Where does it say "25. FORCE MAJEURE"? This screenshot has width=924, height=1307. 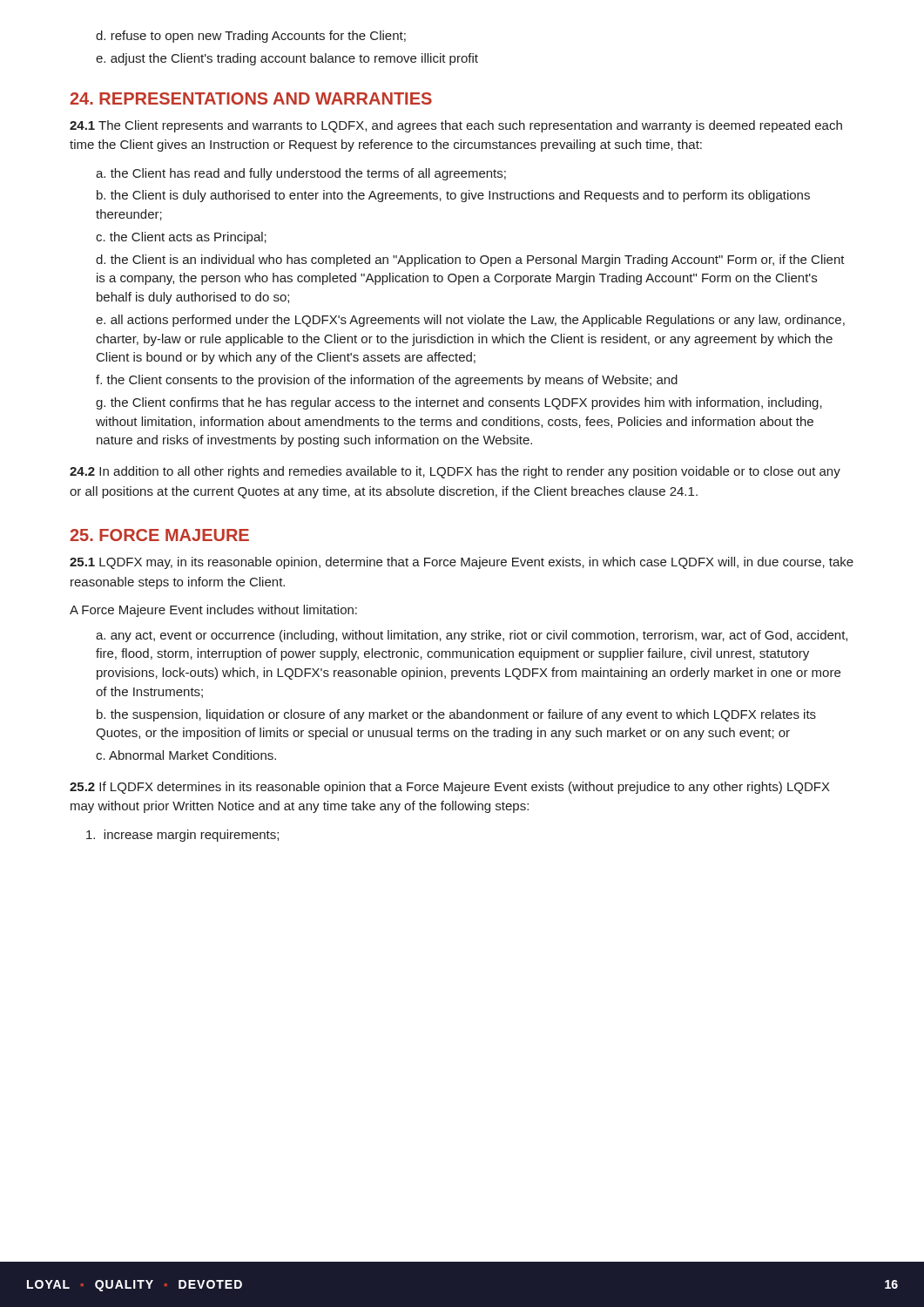pyautogui.click(x=160, y=535)
